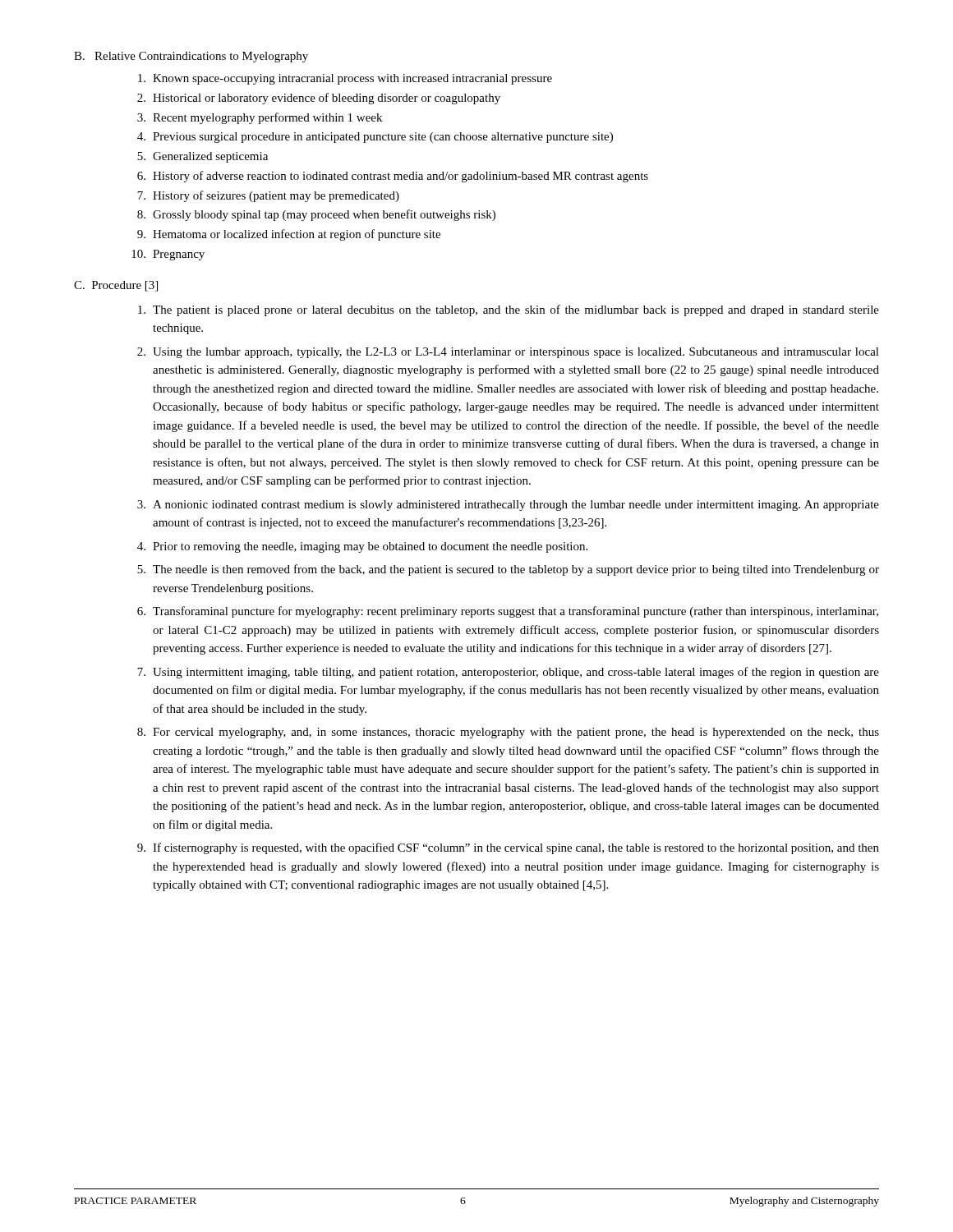Locate the section header that reads "B. Relative Contraindications to Myelography"

tap(191, 56)
